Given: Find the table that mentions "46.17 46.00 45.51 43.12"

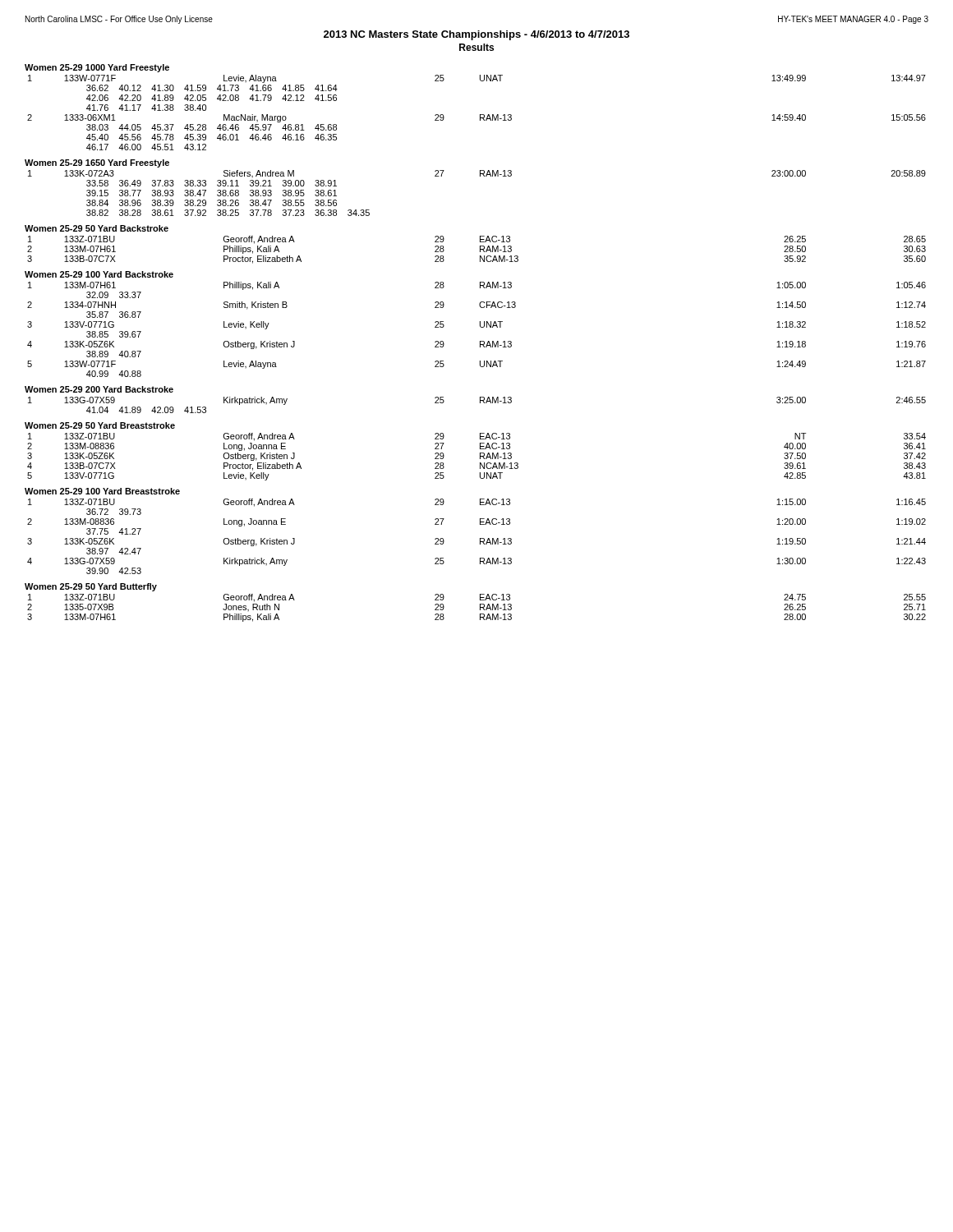Looking at the screenshot, I should (x=476, y=112).
